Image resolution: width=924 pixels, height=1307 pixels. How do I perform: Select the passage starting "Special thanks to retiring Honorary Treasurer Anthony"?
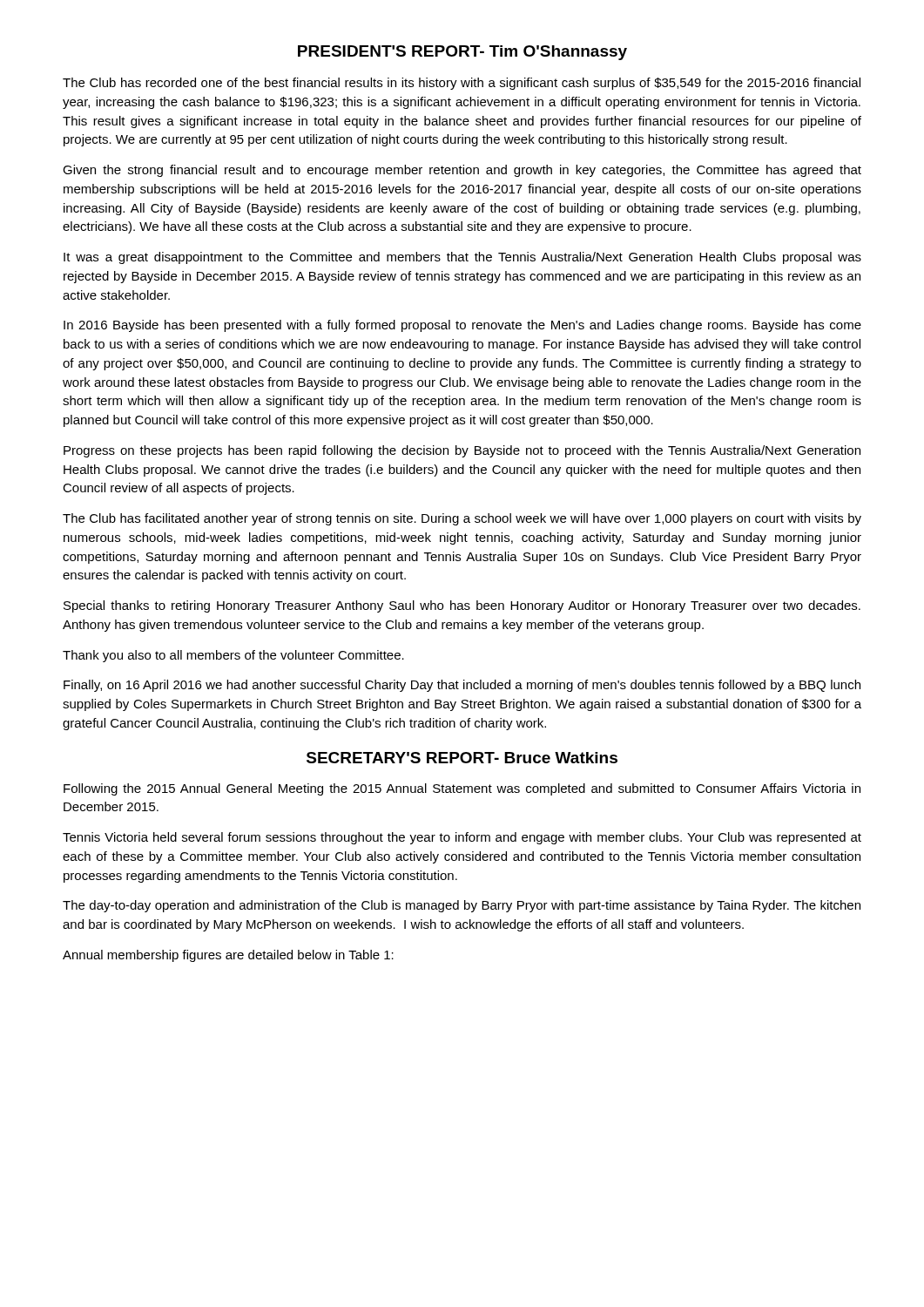tap(462, 615)
